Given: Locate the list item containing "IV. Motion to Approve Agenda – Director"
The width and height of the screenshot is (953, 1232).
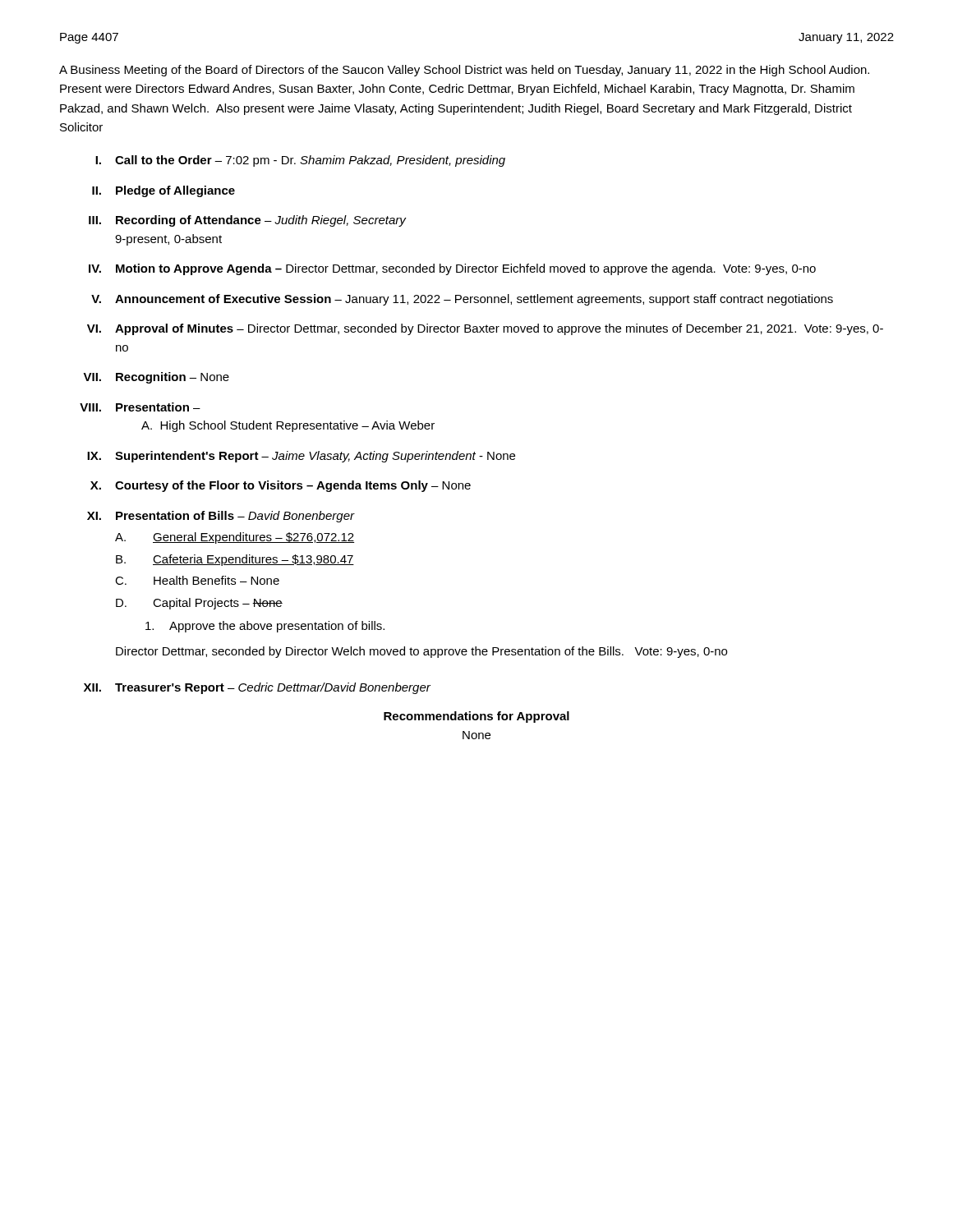Looking at the screenshot, I should tap(476, 269).
